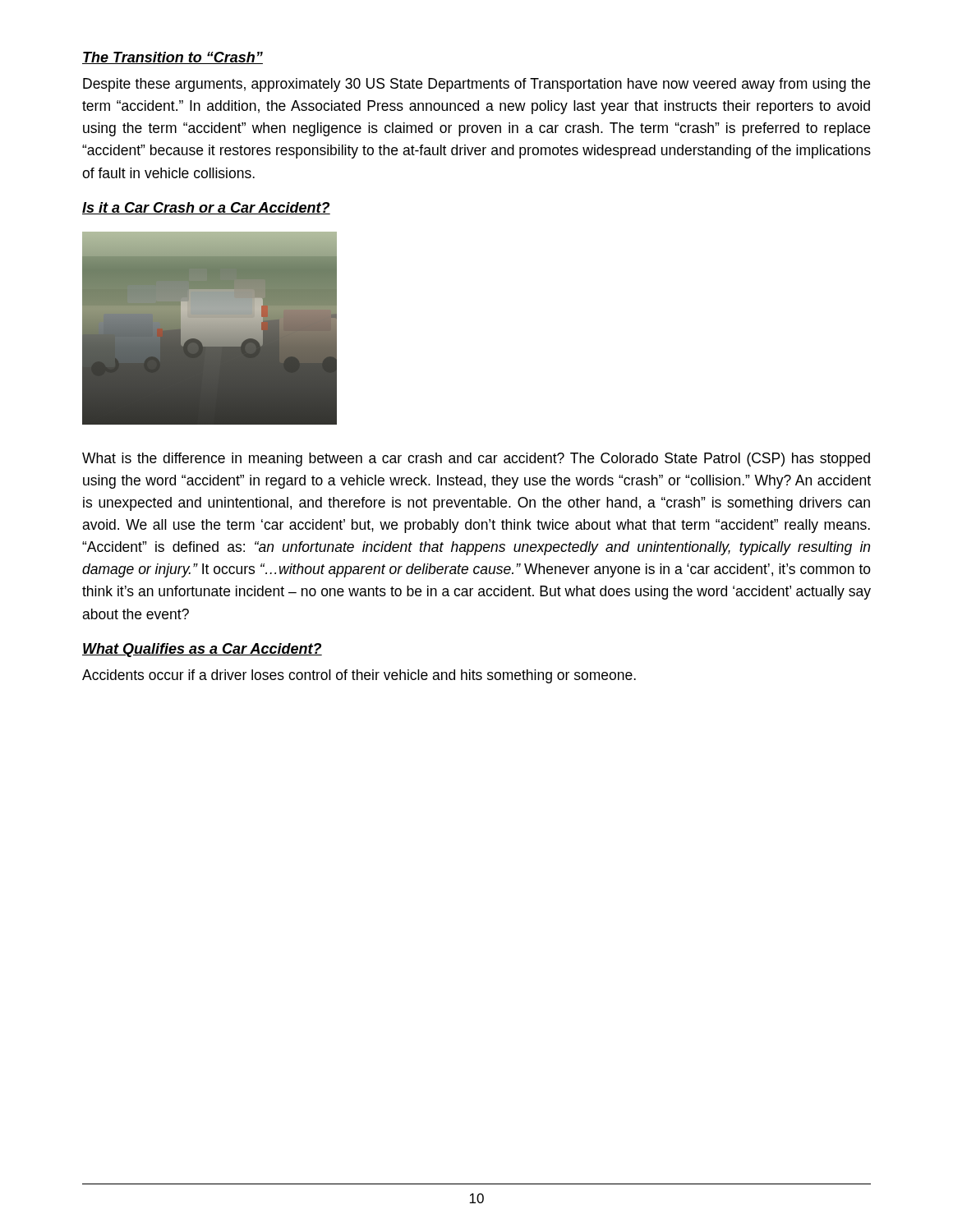Select the text block that says "What is the difference in"
The width and height of the screenshot is (953, 1232).
tap(476, 536)
